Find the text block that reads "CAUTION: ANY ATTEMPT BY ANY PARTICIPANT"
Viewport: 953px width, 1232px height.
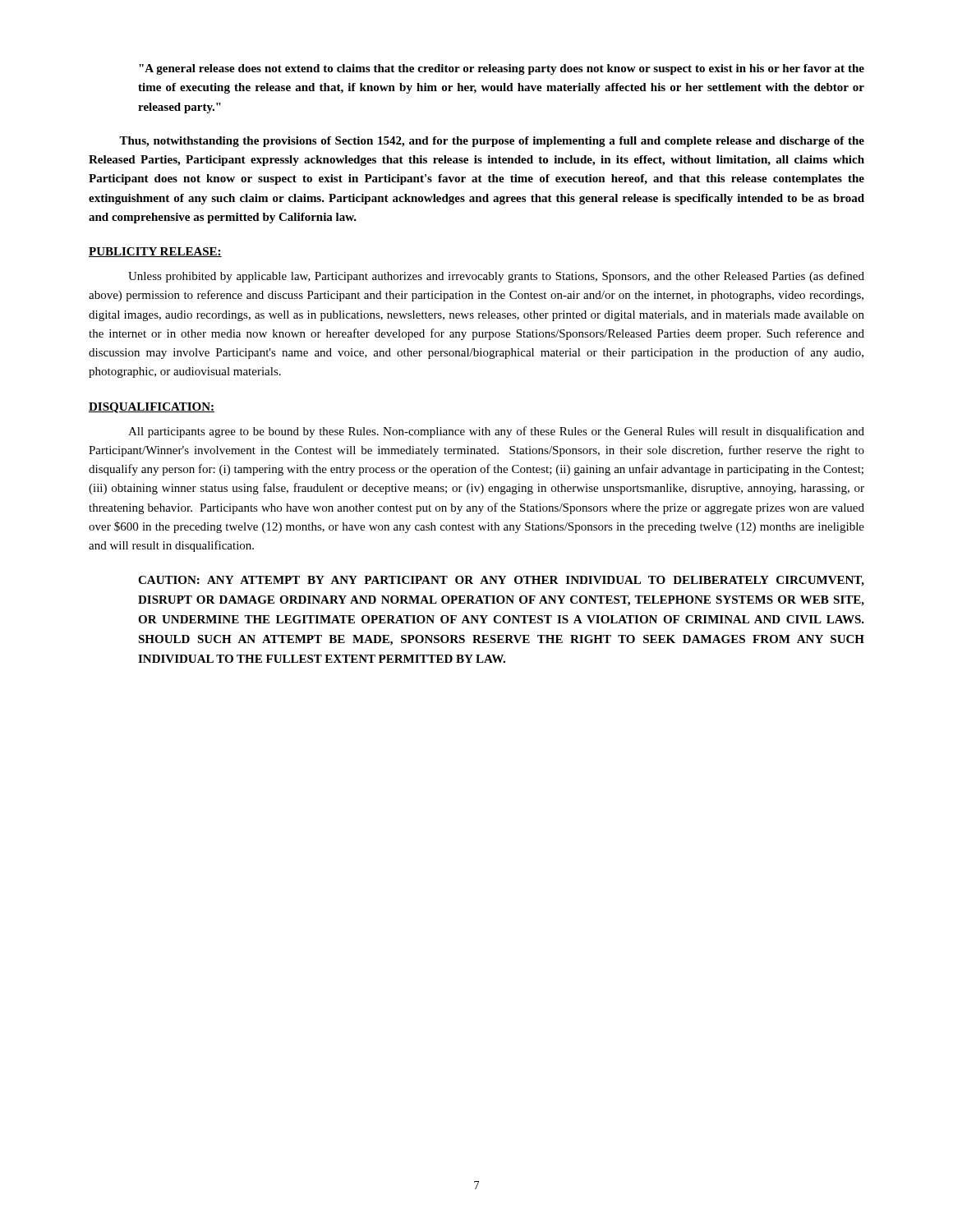tap(501, 620)
